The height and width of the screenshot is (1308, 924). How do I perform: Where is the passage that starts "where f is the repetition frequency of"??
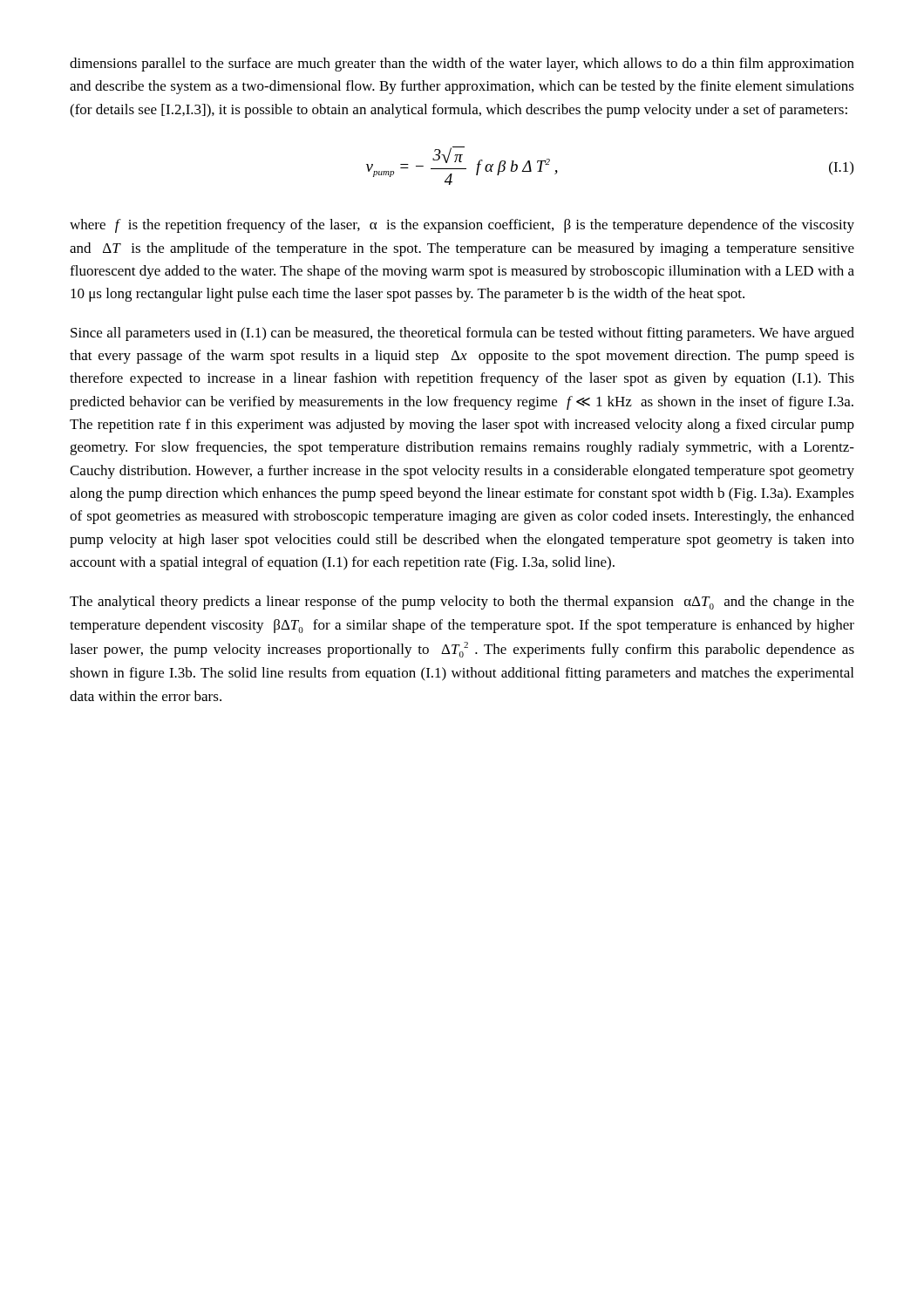click(x=462, y=260)
